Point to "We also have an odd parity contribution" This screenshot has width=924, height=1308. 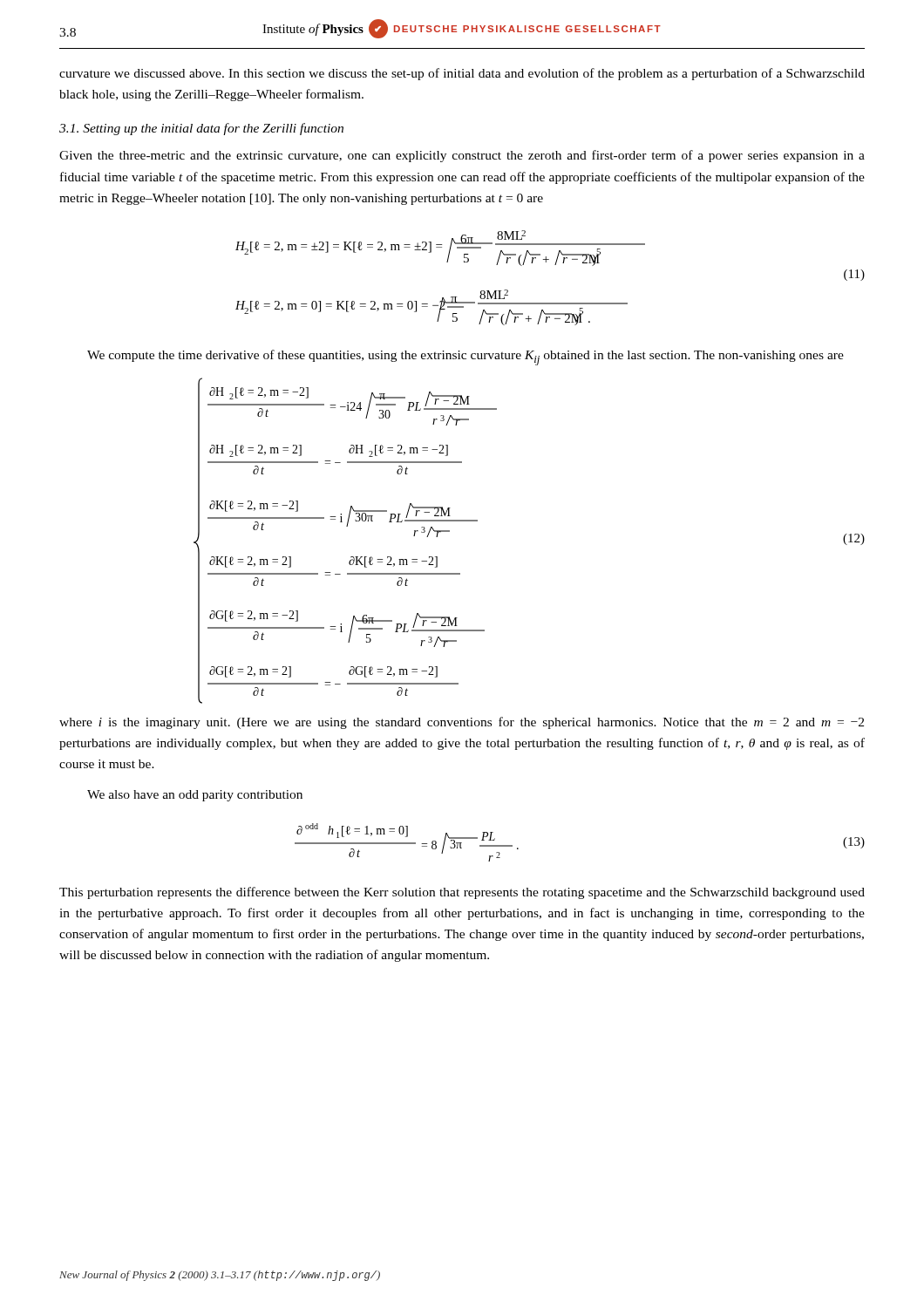[x=181, y=794]
